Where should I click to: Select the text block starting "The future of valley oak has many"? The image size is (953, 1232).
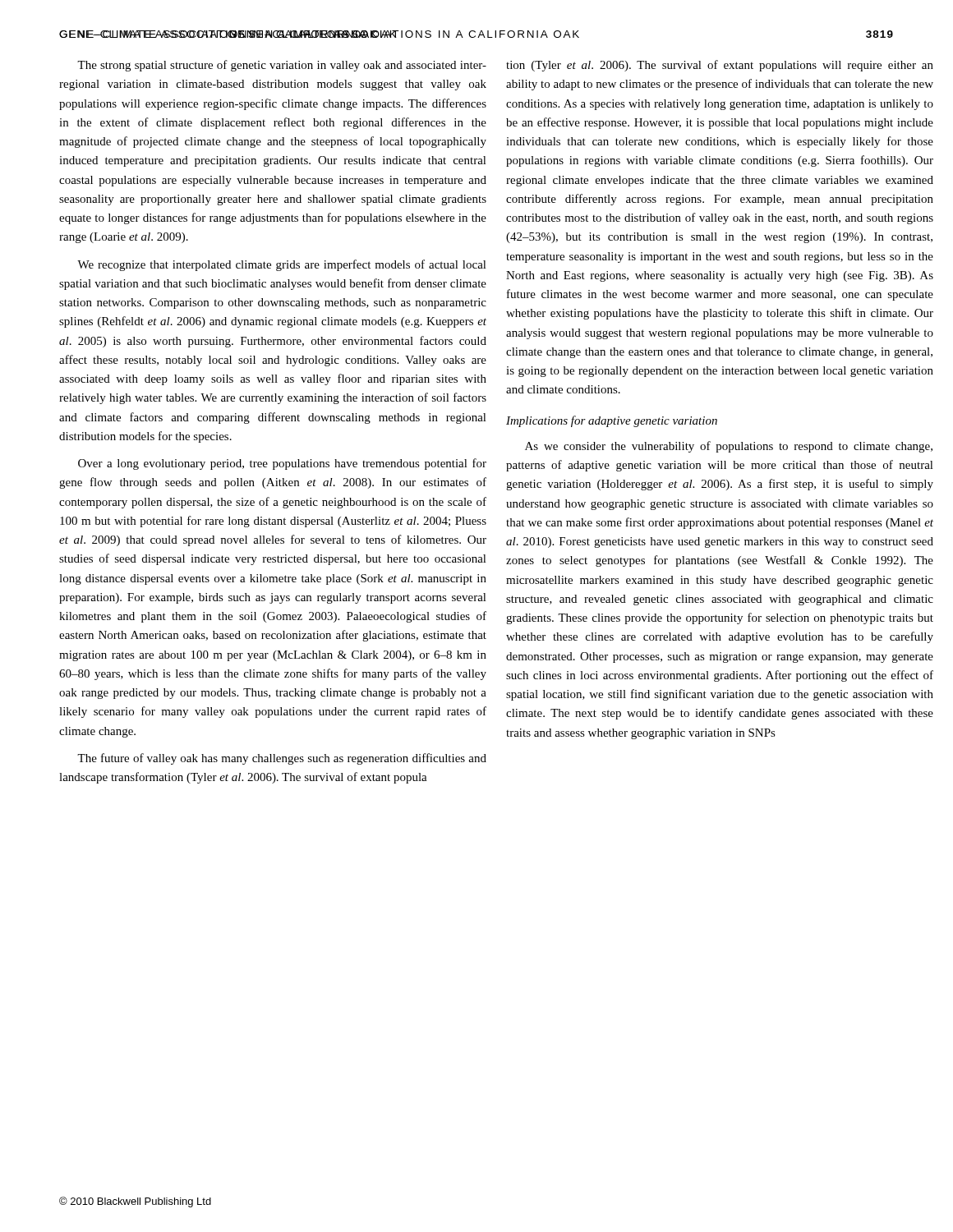[273, 768]
